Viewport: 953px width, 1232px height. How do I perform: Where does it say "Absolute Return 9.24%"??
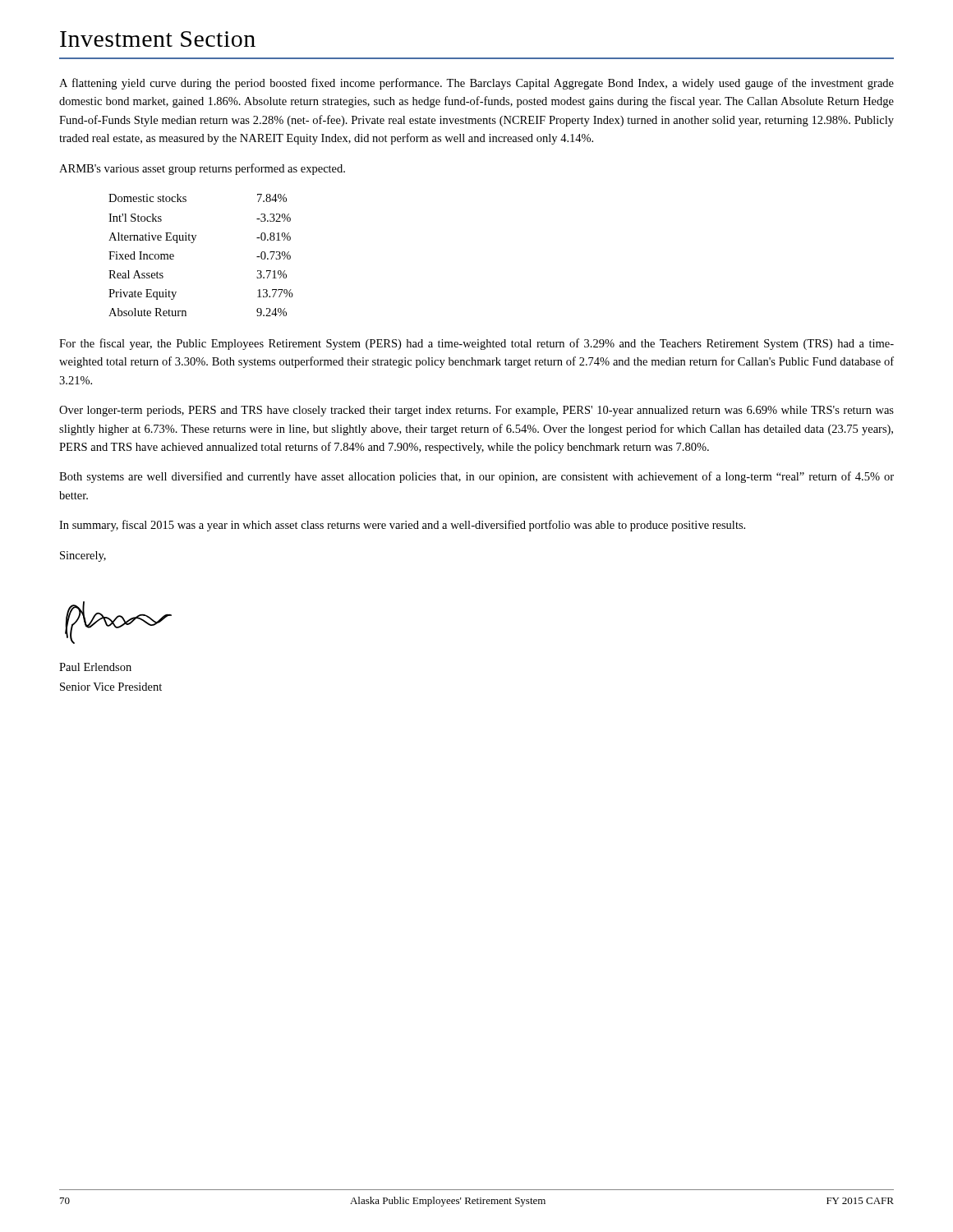[x=144, y=312]
